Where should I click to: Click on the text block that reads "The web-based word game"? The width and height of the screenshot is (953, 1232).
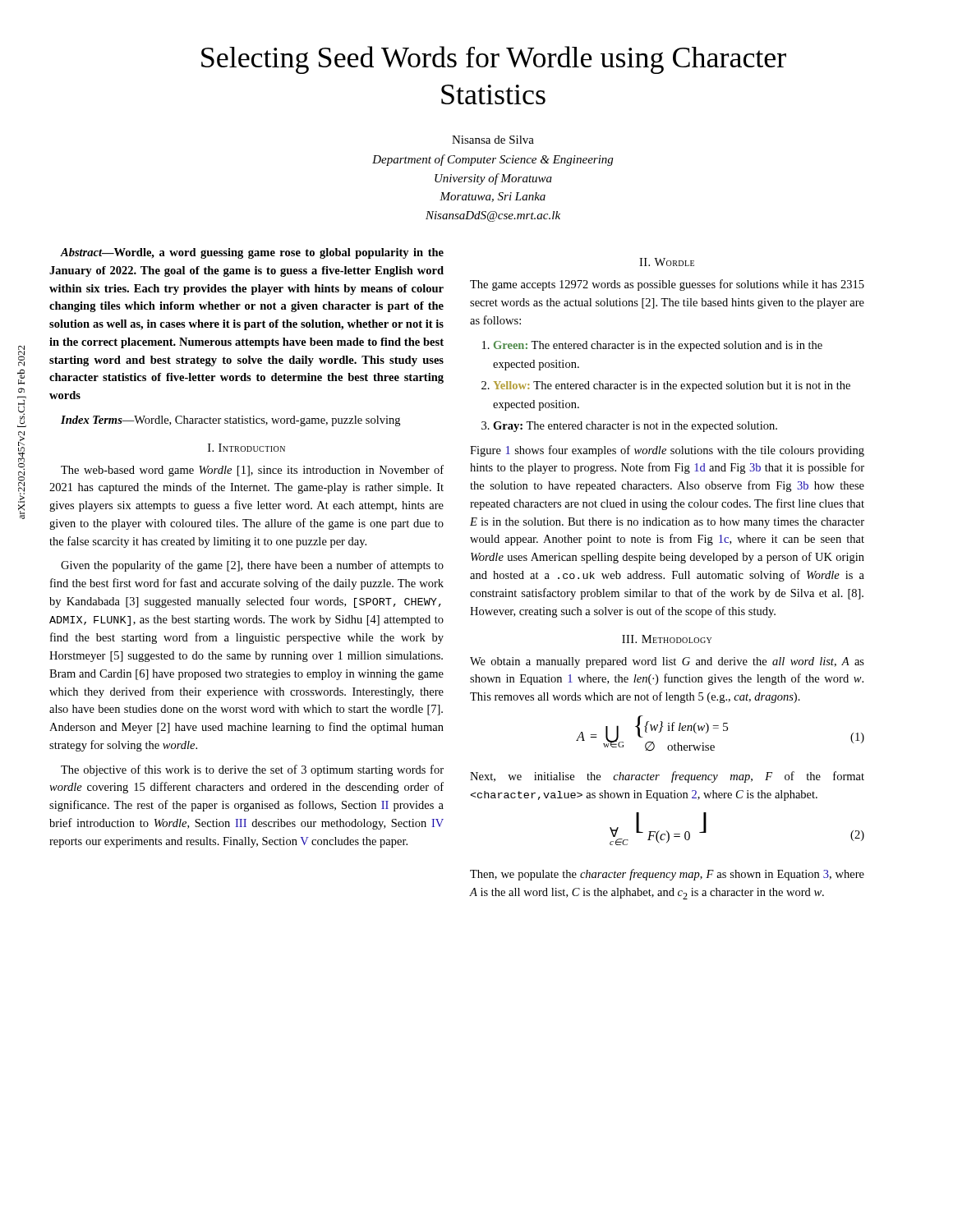point(246,656)
